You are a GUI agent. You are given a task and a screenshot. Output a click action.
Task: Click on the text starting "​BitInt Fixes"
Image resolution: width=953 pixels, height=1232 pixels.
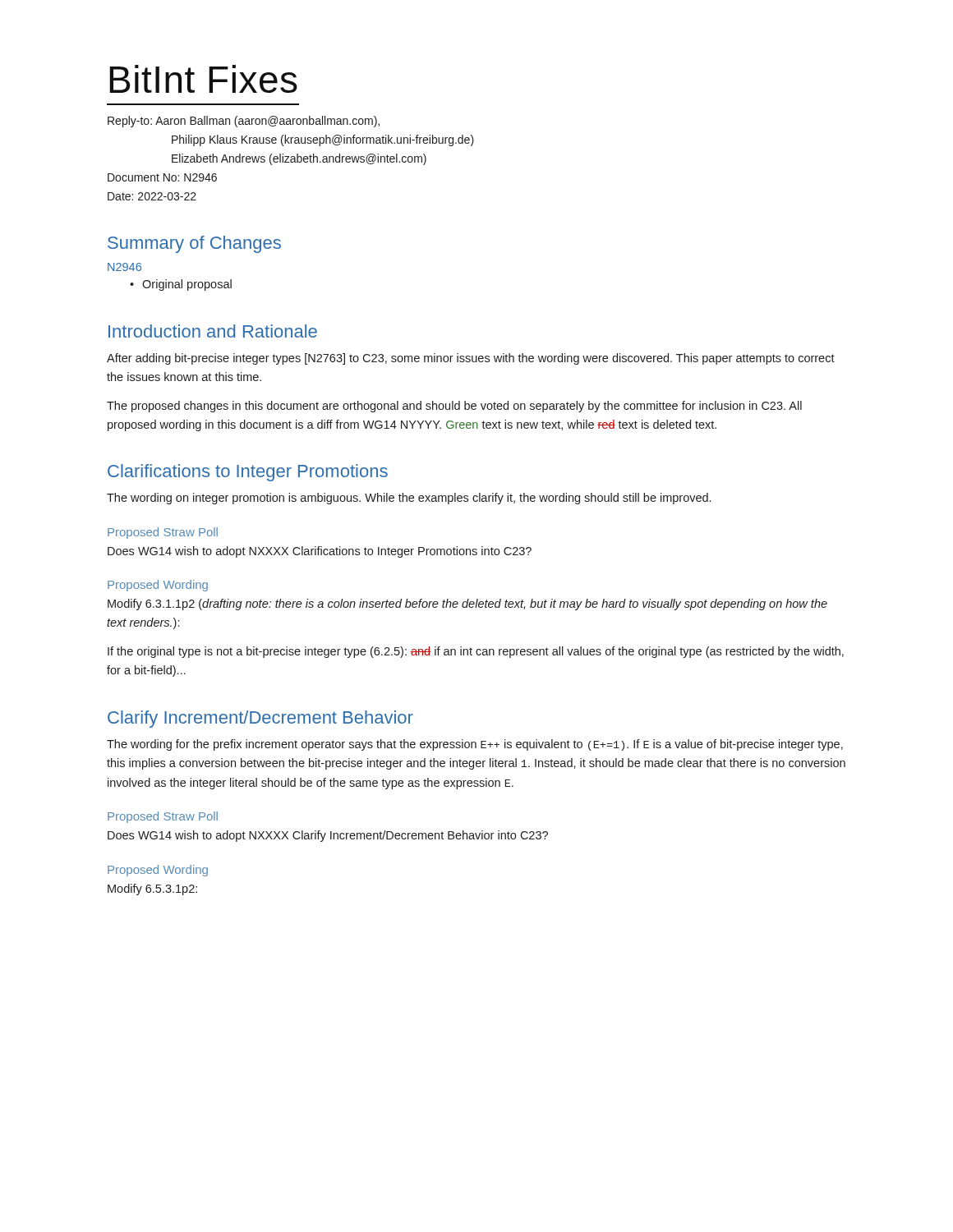(203, 81)
